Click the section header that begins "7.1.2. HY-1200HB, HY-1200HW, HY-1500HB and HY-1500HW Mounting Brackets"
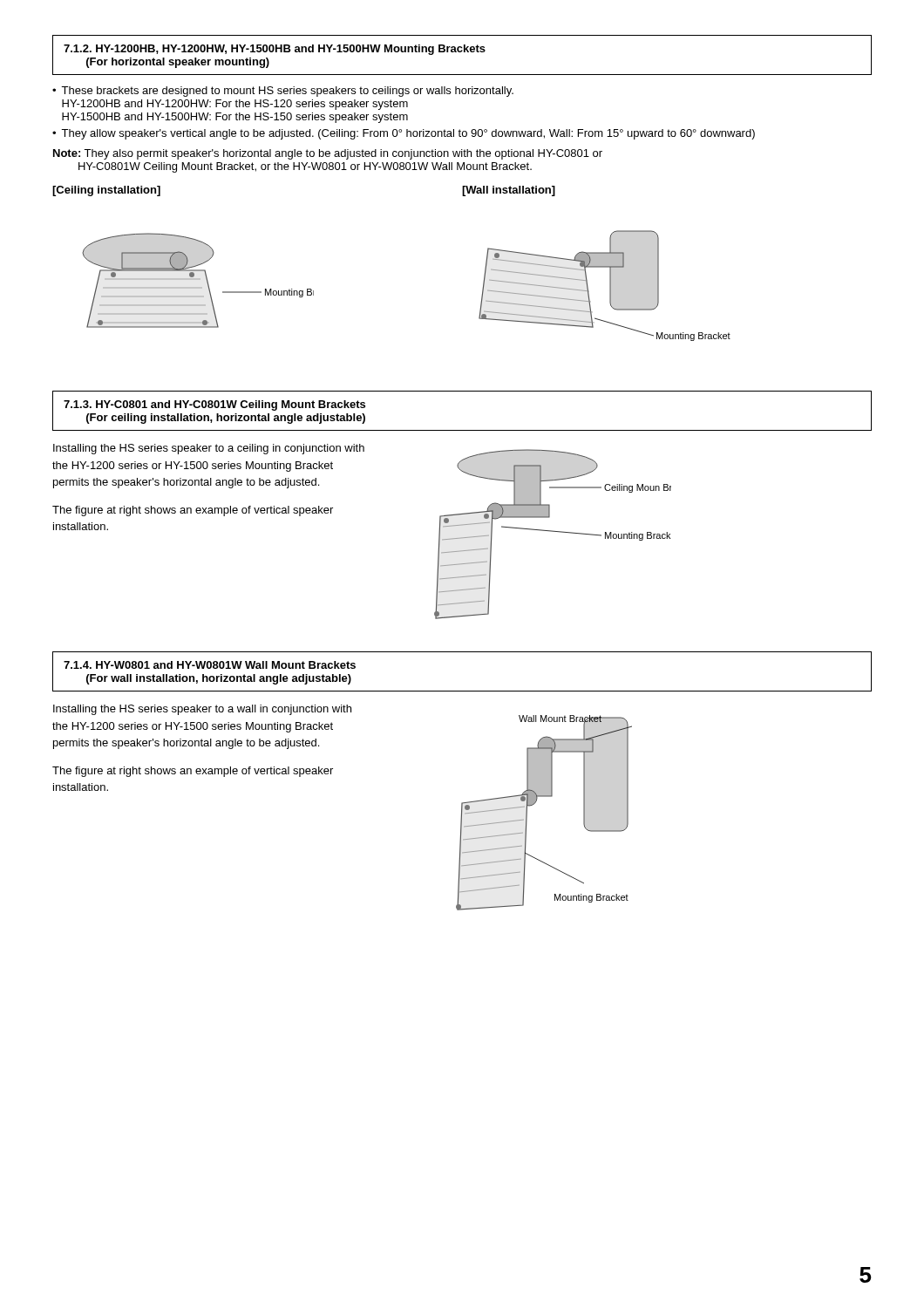 (x=275, y=55)
